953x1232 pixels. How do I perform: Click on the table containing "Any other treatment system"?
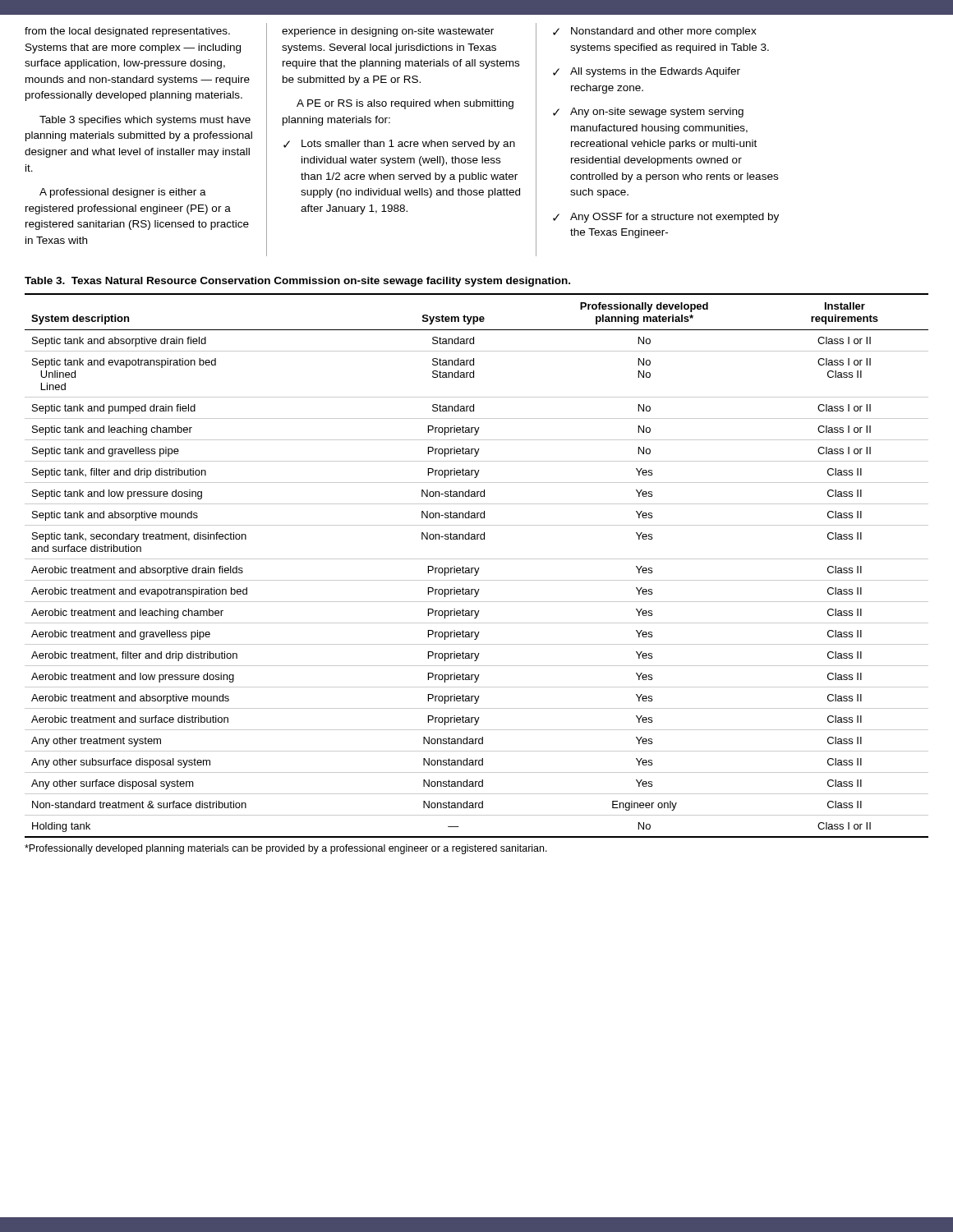[x=476, y=575]
